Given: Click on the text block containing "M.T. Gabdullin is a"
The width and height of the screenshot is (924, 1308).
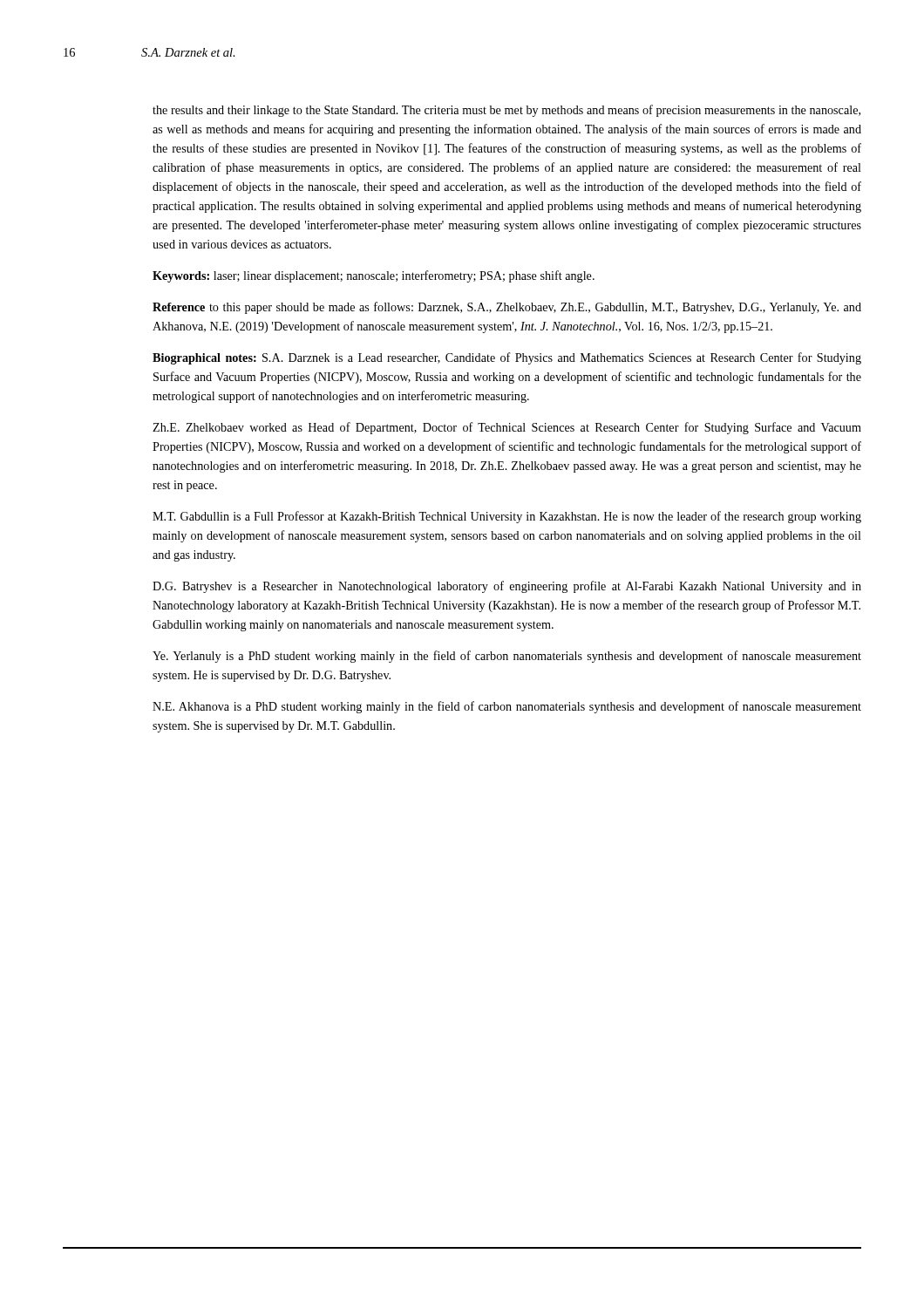Looking at the screenshot, I should click(x=507, y=535).
